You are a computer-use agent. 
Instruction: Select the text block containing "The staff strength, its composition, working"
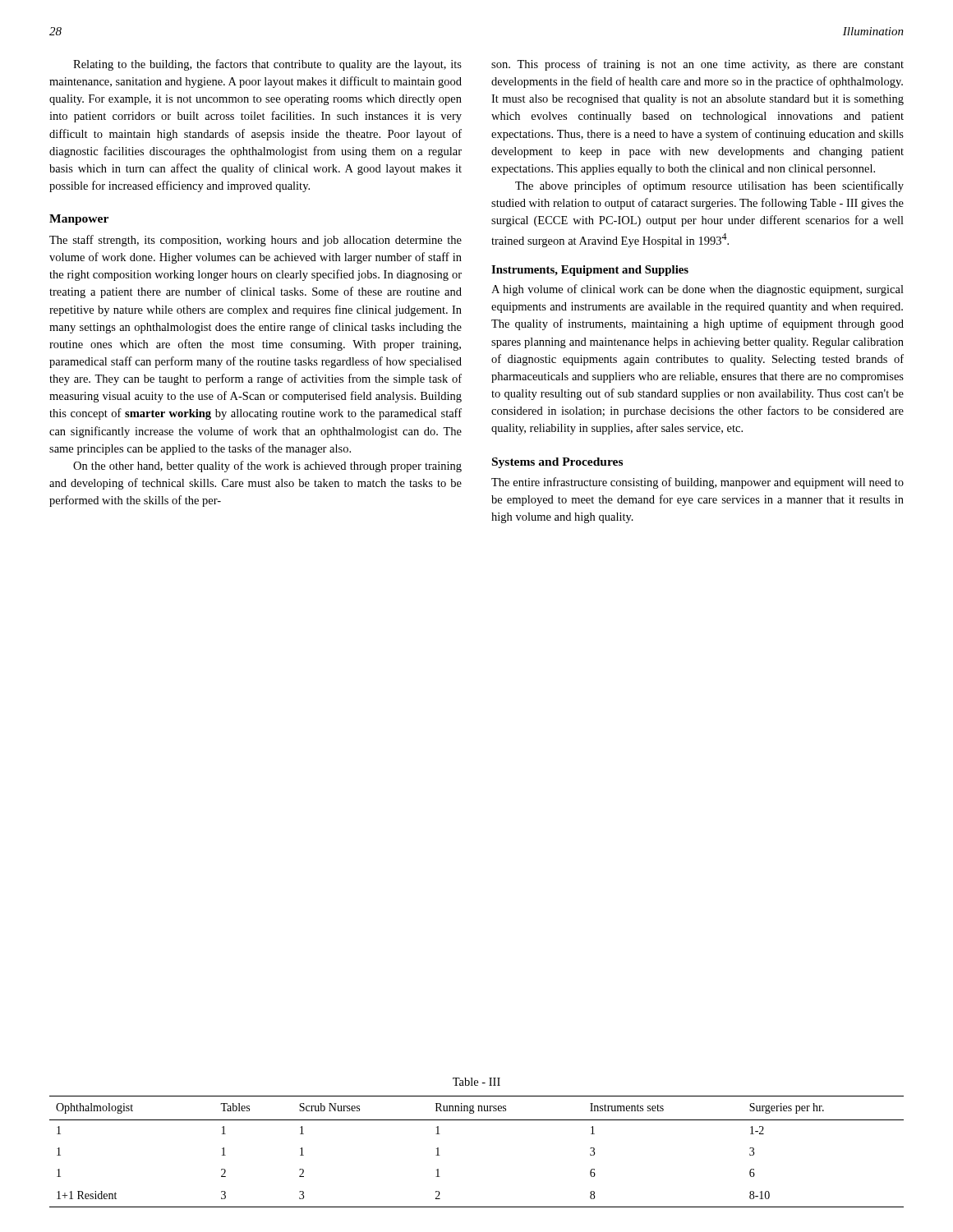[x=255, y=371]
